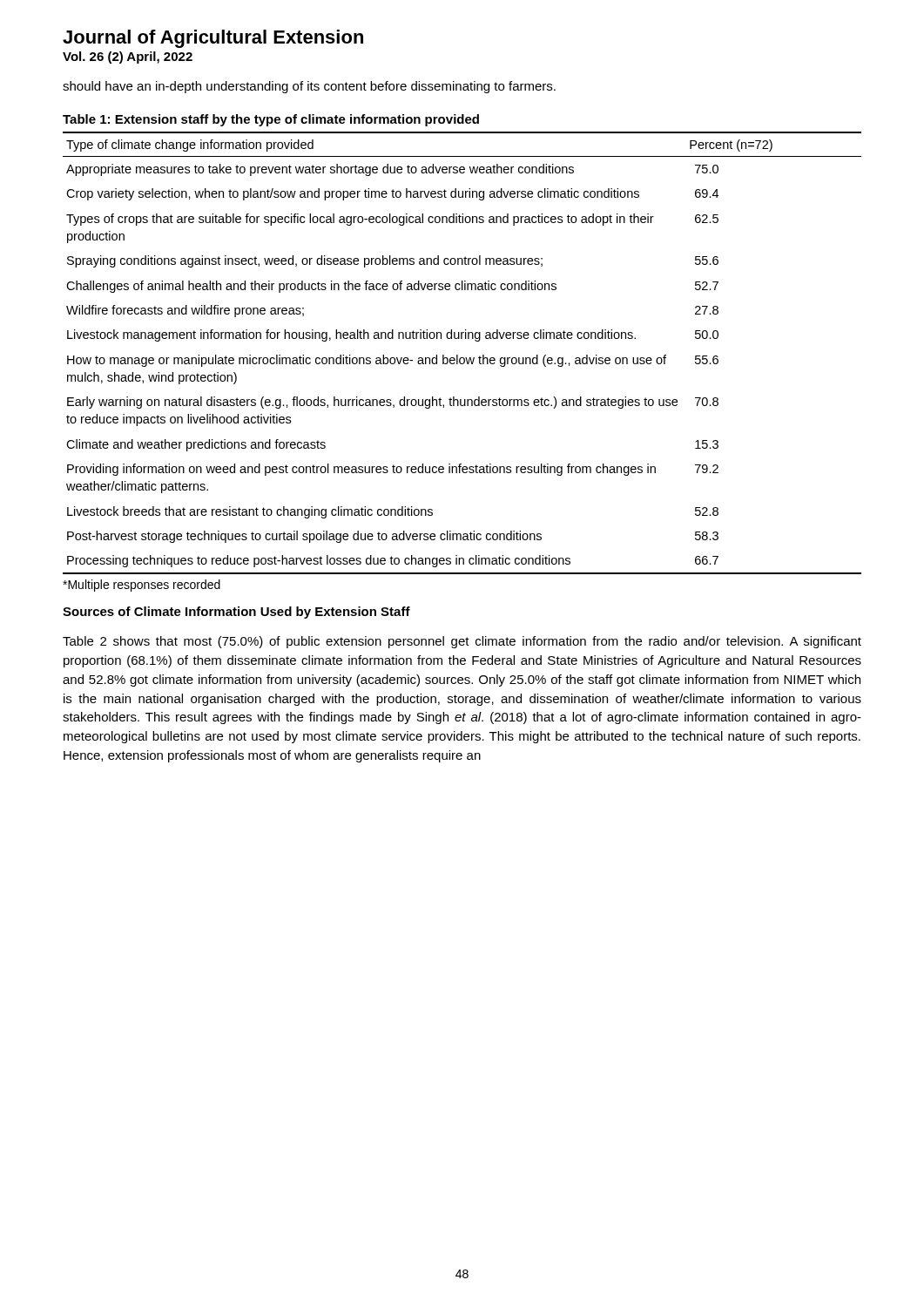Screen dimensions: 1307x924
Task: Find the caption on this page that starts "Table 1: Extension staff by"
Action: (x=462, y=119)
